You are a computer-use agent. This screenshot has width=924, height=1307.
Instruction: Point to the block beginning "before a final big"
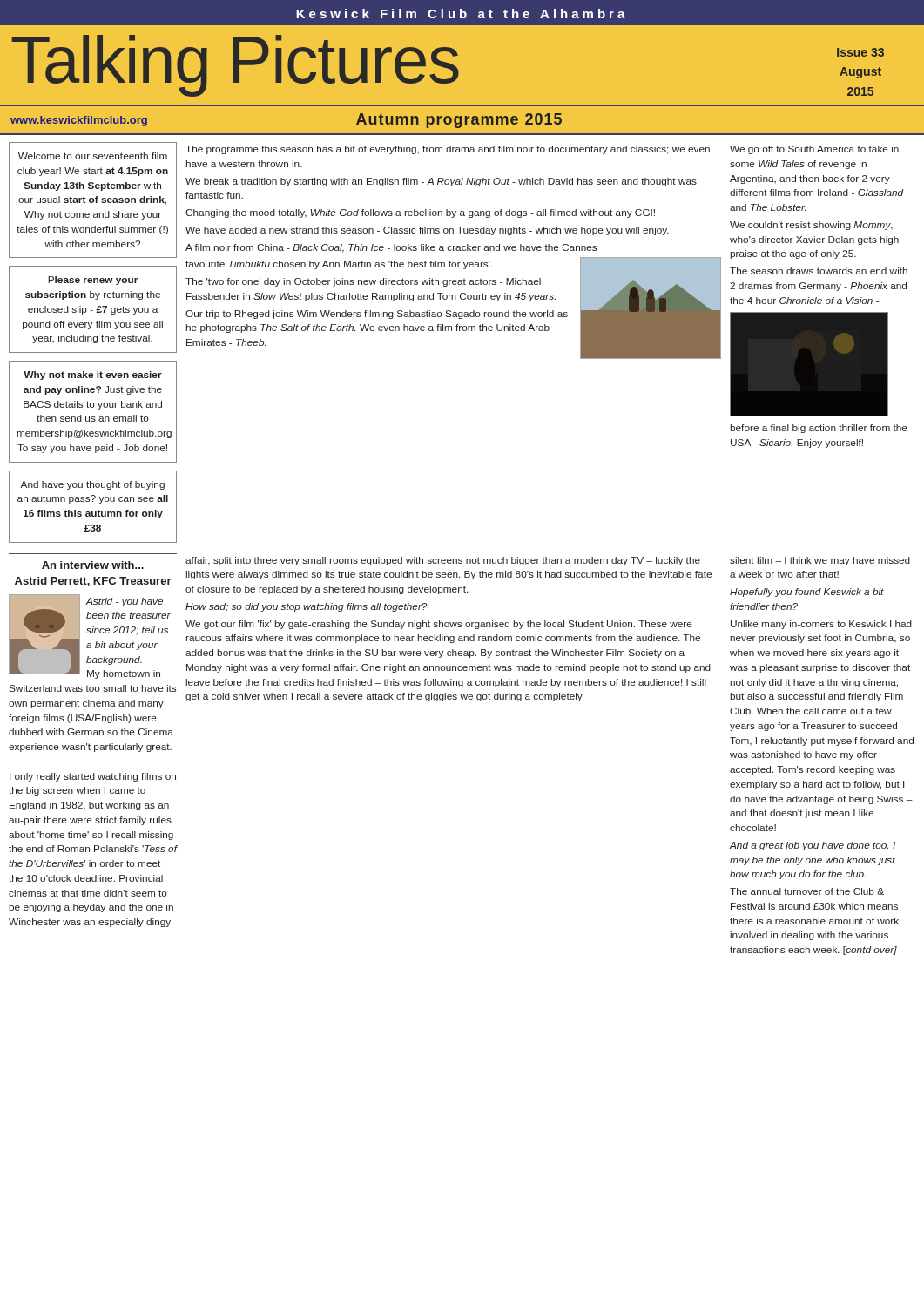click(x=823, y=436)
